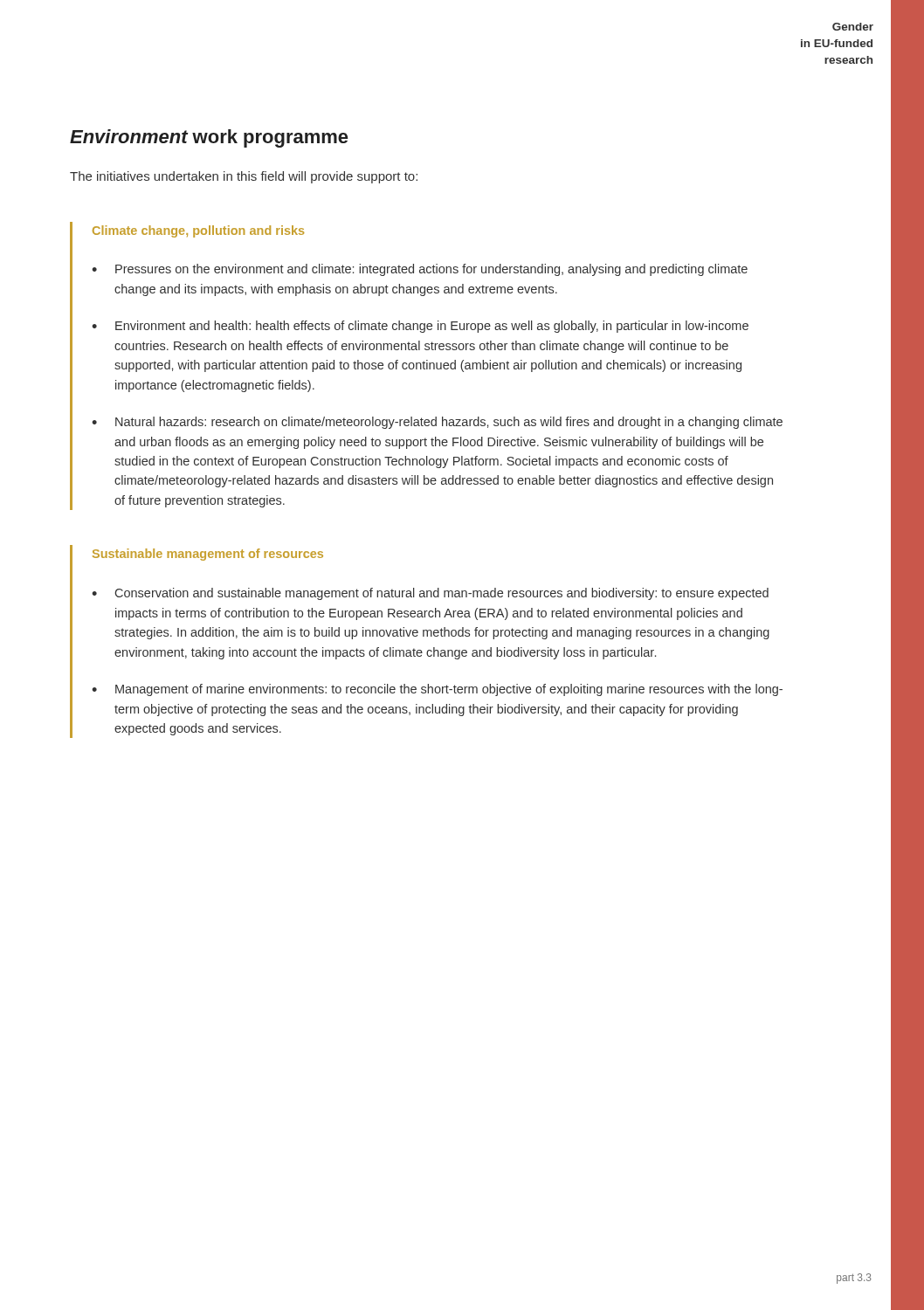Find the section header with the text "Climate change, pollution and risks"
The image size is (924, 1310).
point(198,230)
